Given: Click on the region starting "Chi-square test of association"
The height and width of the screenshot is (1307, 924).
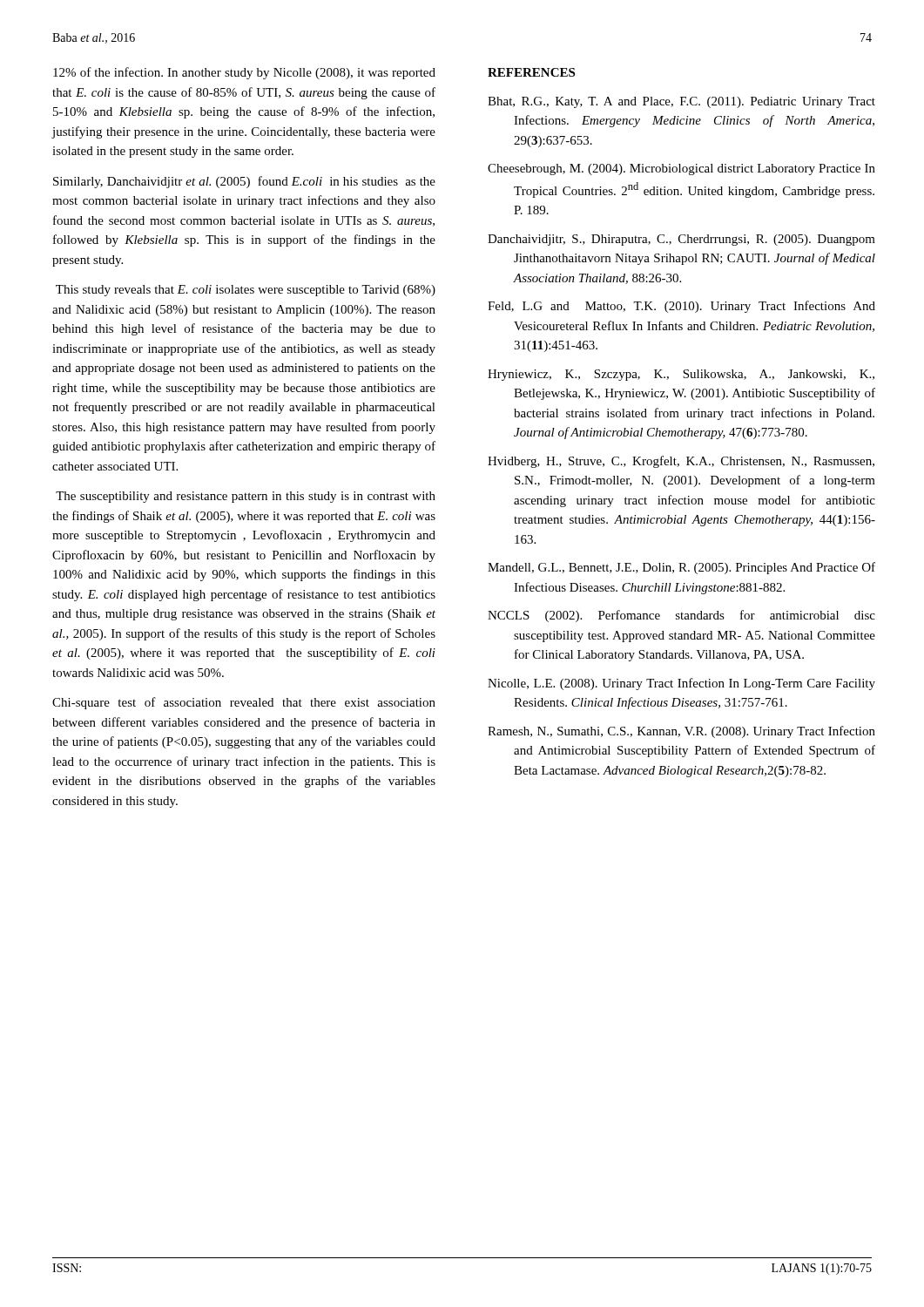Looking at the screenshot, I should (244, 752).
